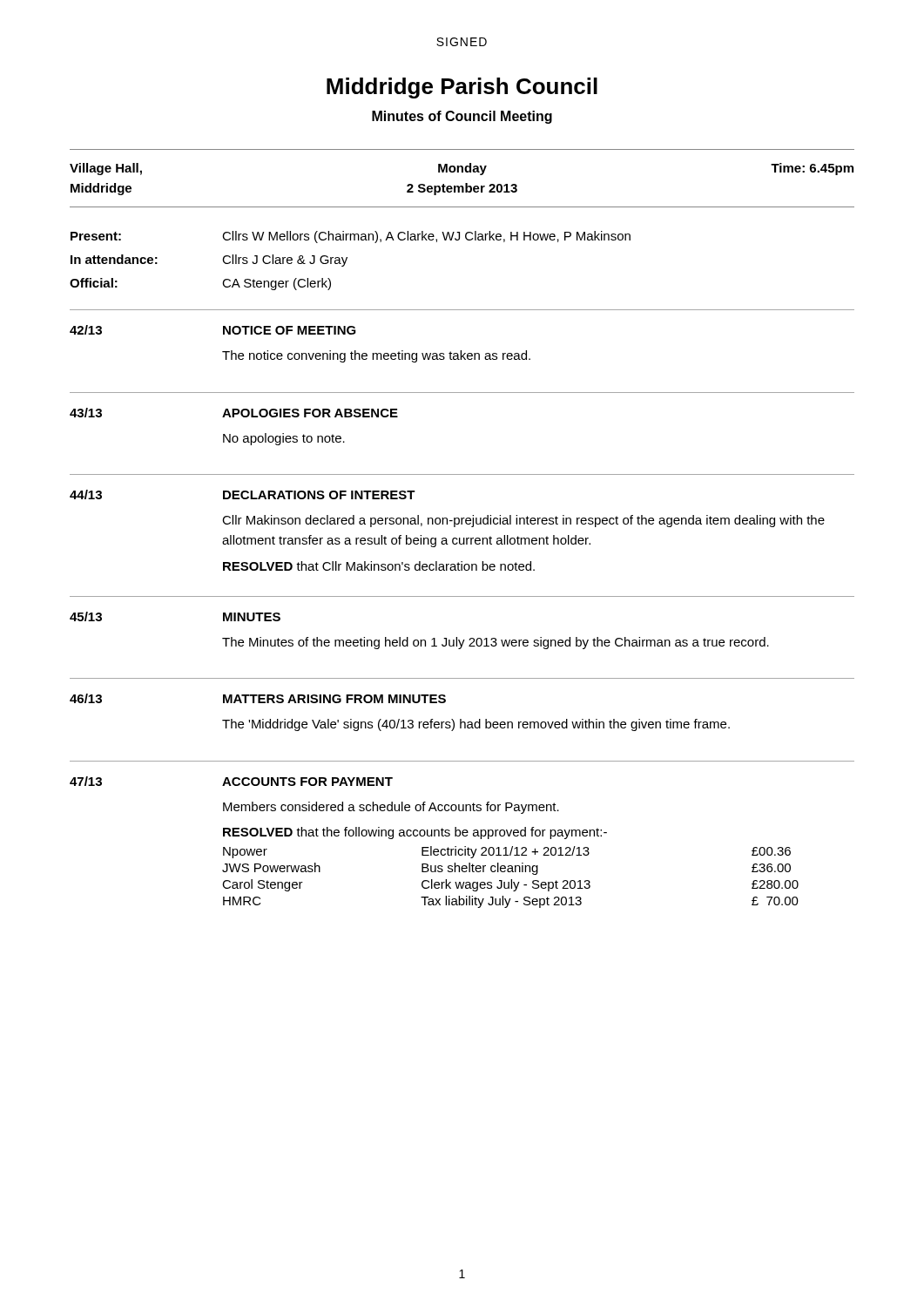This screenshot has width=924, height=1307.
Task: Find the text block containing "No apologies to"
Action: click(284, 437)
